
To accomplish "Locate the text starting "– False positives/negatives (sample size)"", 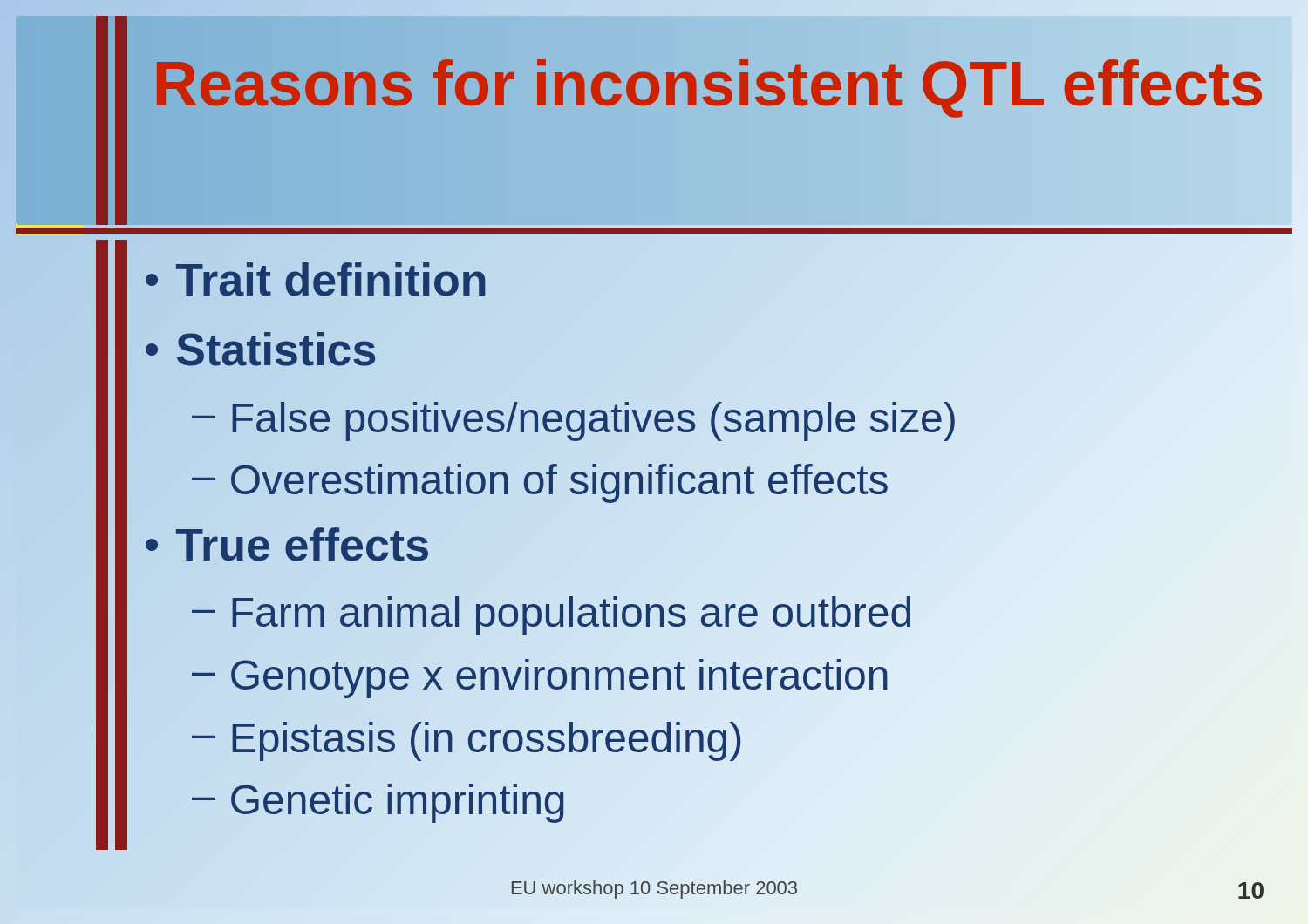I will coord(575,418).
